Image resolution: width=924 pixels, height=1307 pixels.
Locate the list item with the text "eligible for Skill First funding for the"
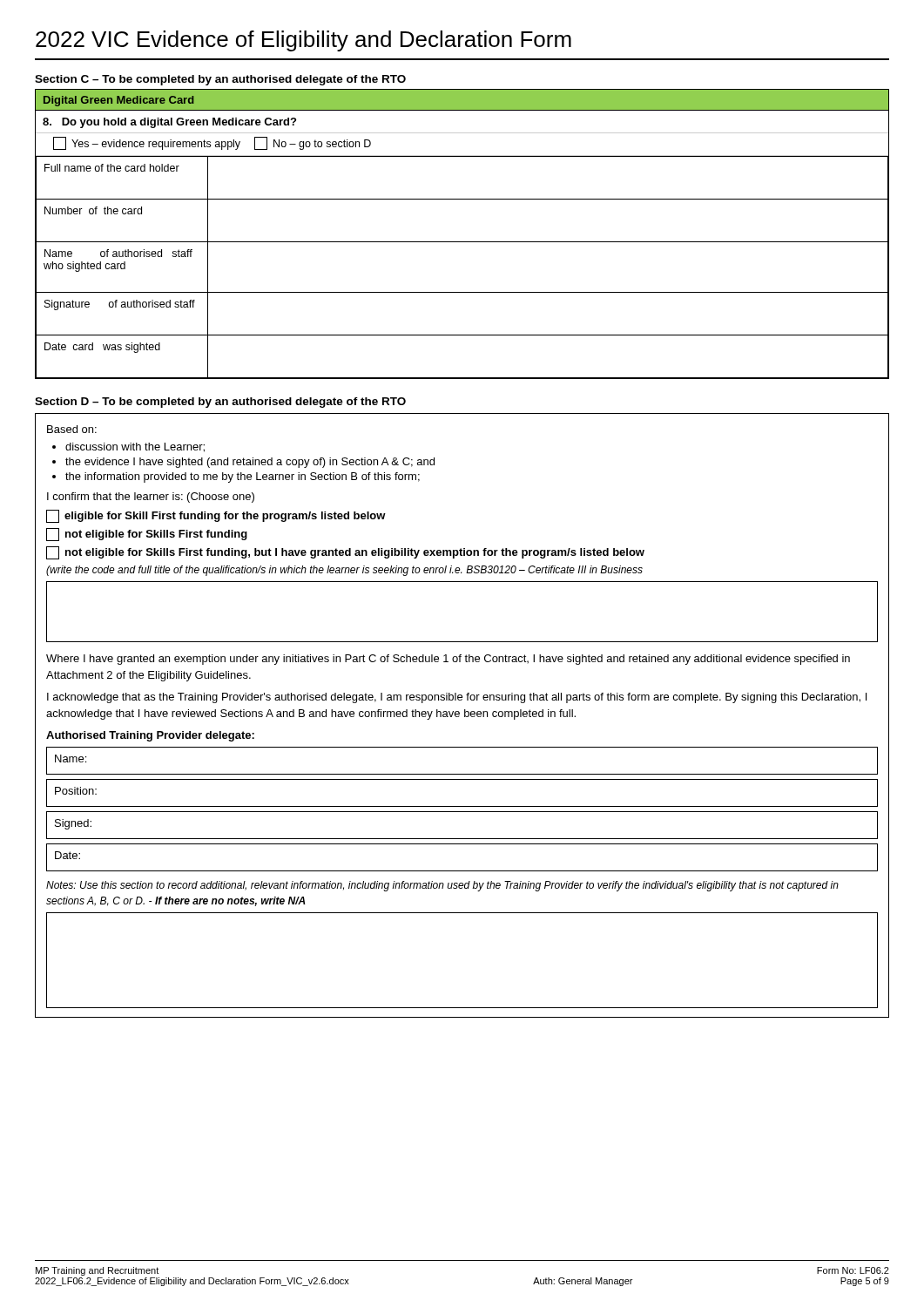pyautogui.click(x=216, y=516)
